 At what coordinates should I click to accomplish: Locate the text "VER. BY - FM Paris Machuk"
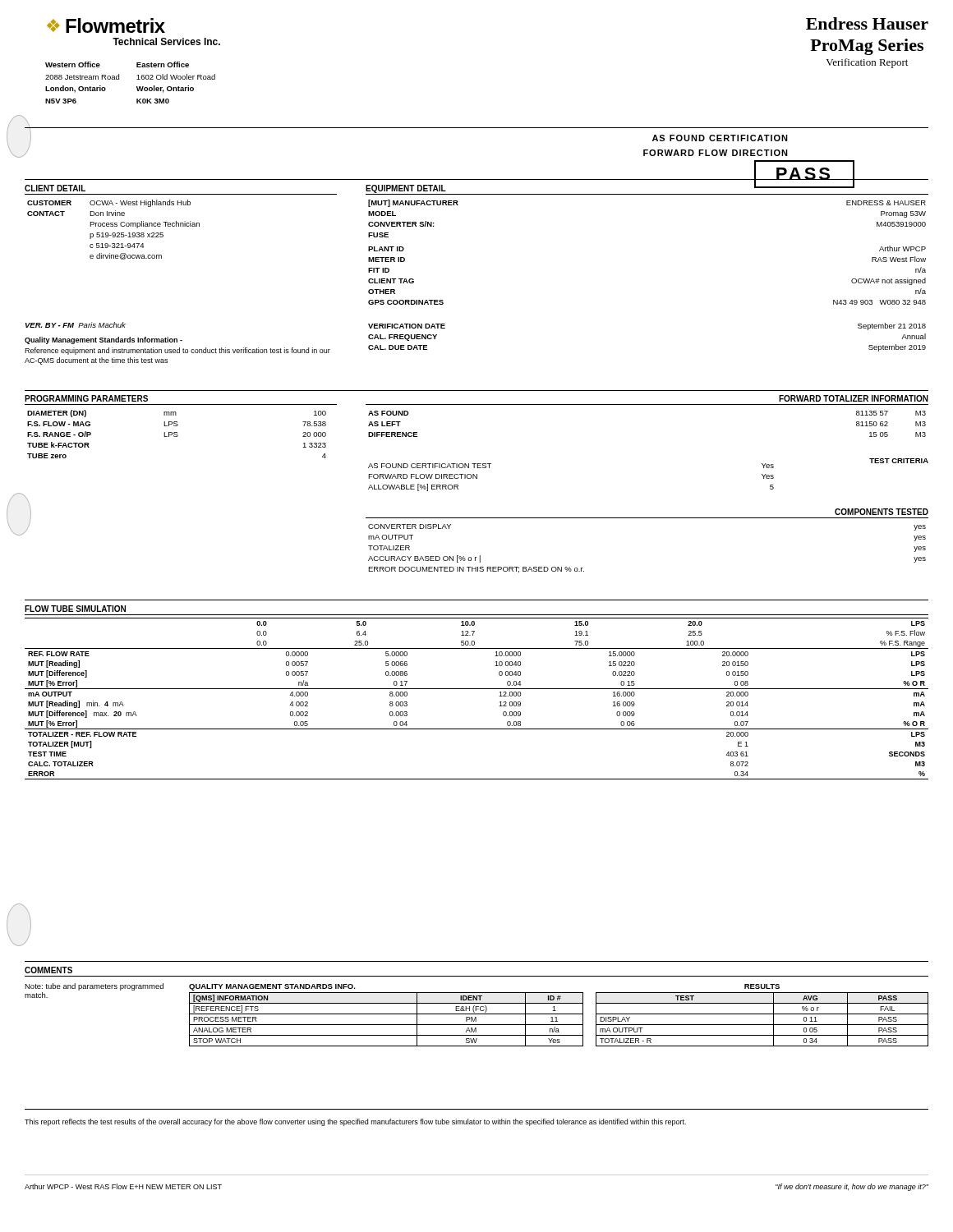point(75,325)
